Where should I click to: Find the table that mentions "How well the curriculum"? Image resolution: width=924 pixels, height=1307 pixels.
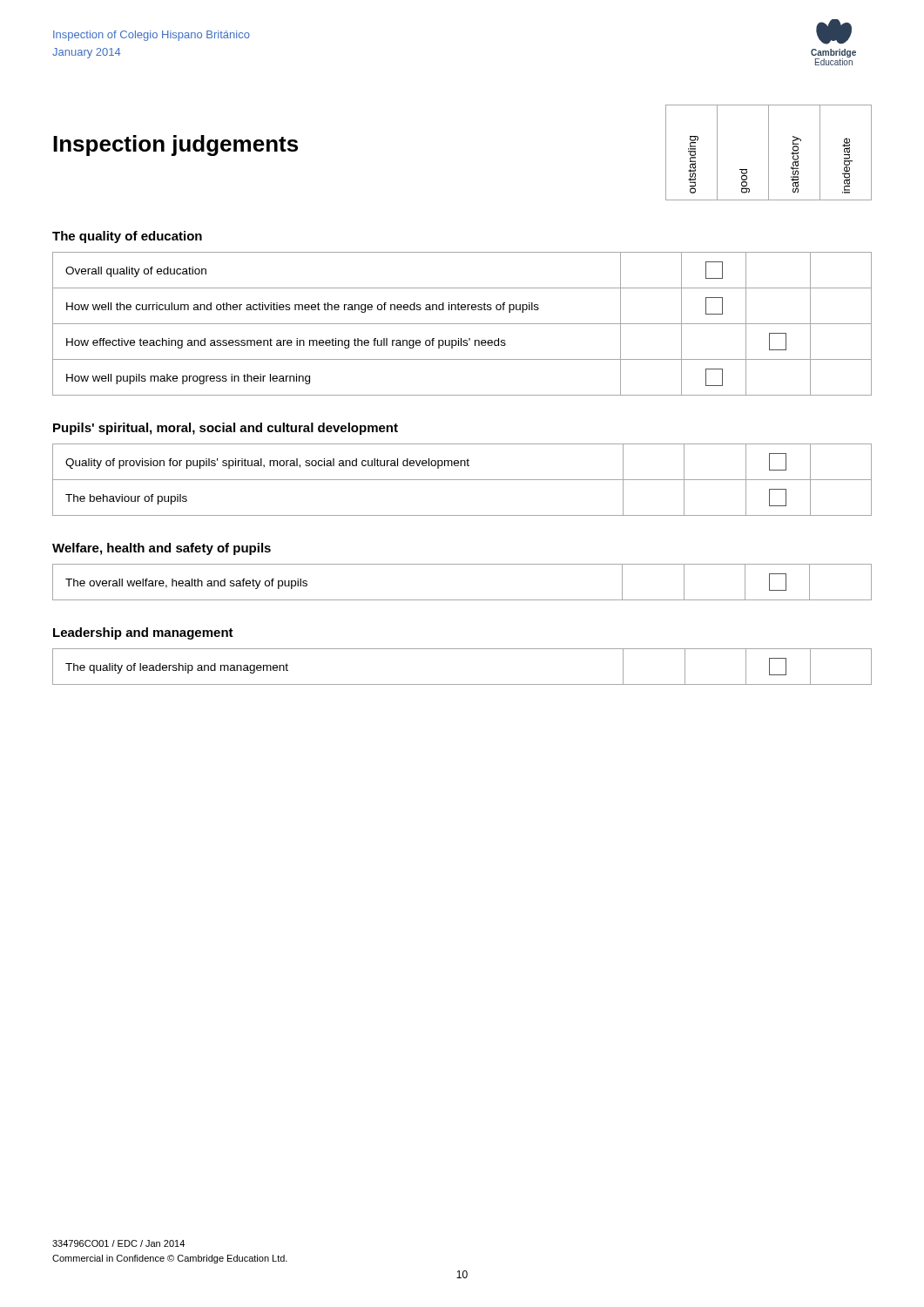tap(462, 324)
